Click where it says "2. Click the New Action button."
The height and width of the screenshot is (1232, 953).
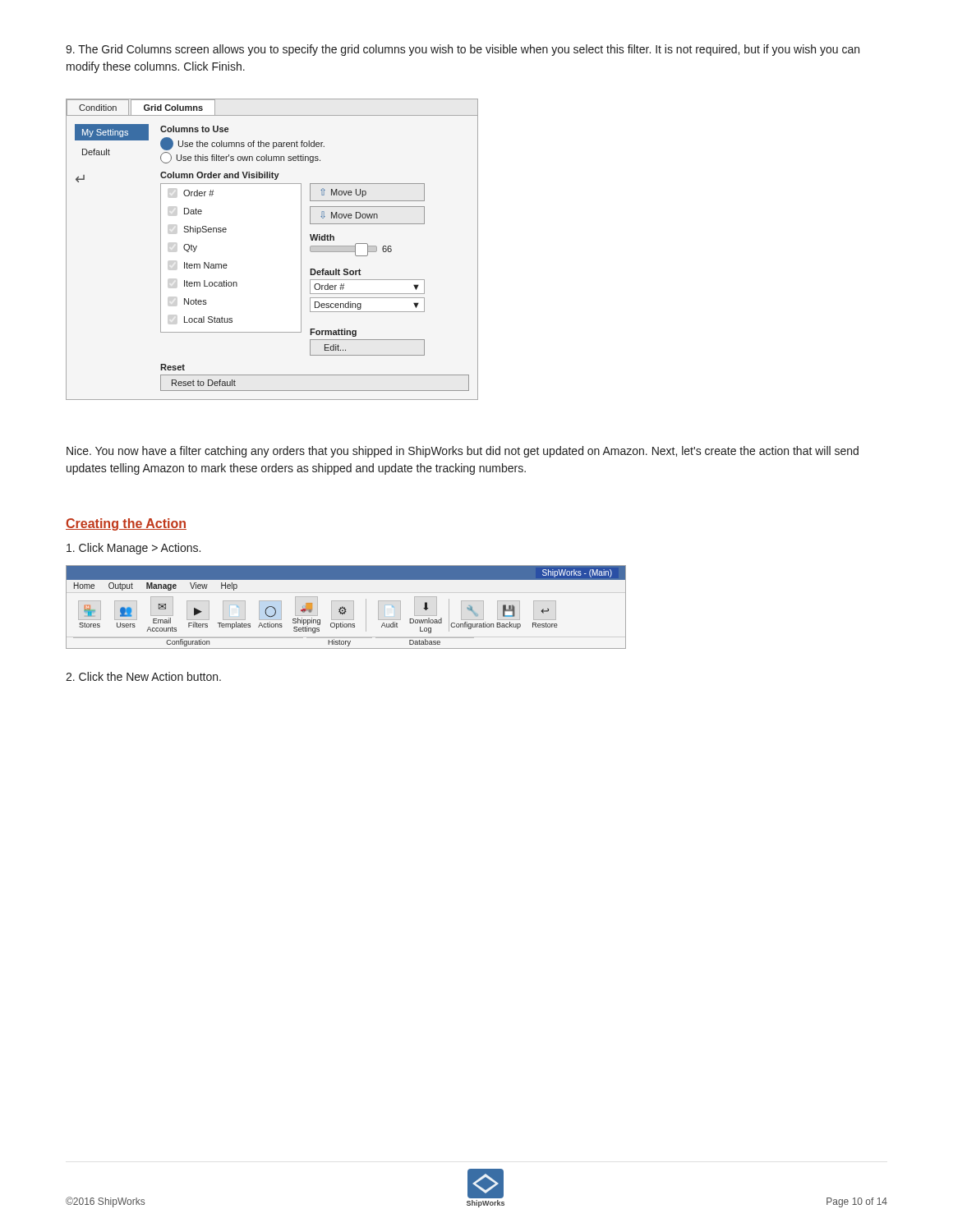[x=144, y=677]
